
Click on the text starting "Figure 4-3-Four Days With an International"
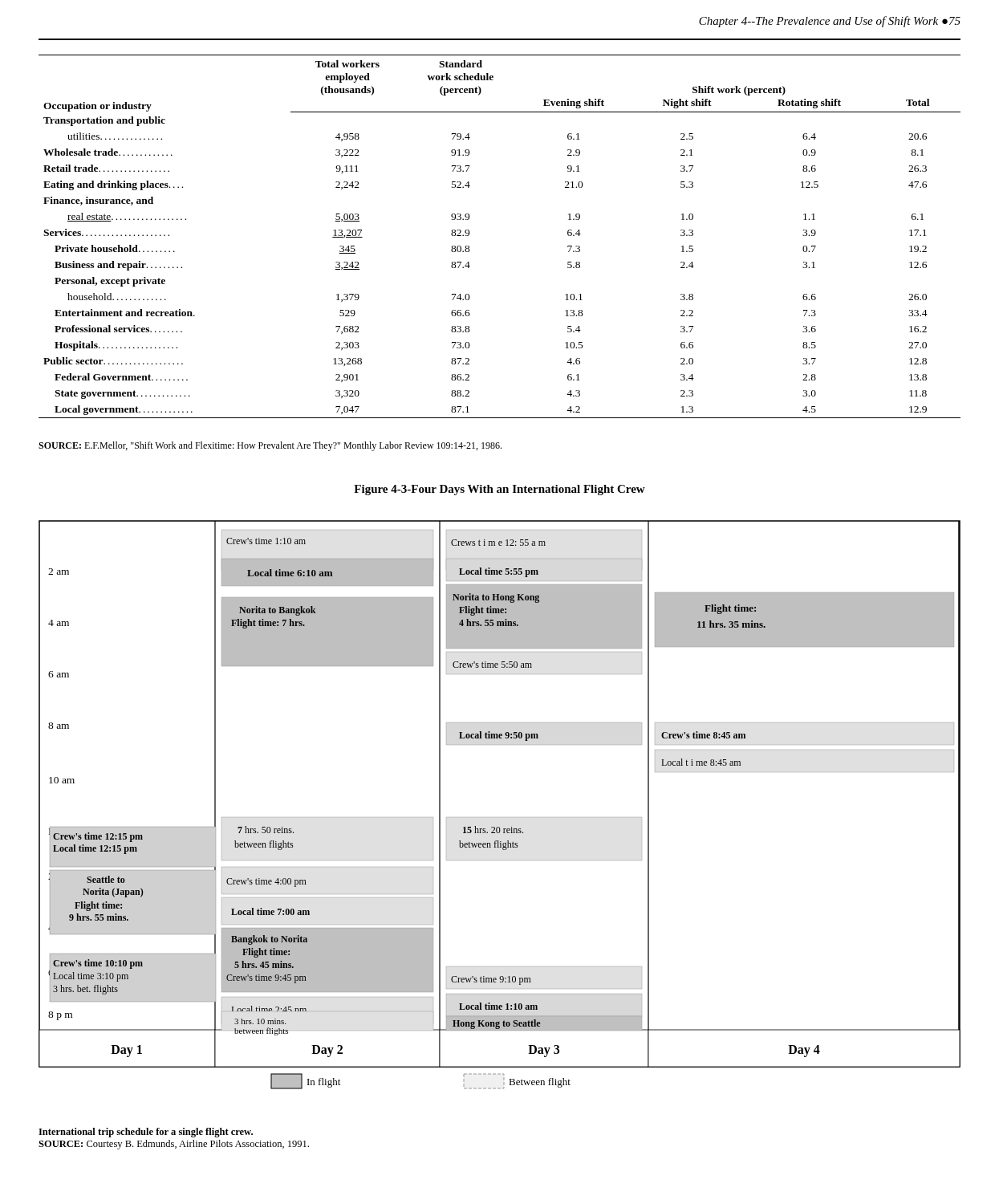click(x=500, y=489)
